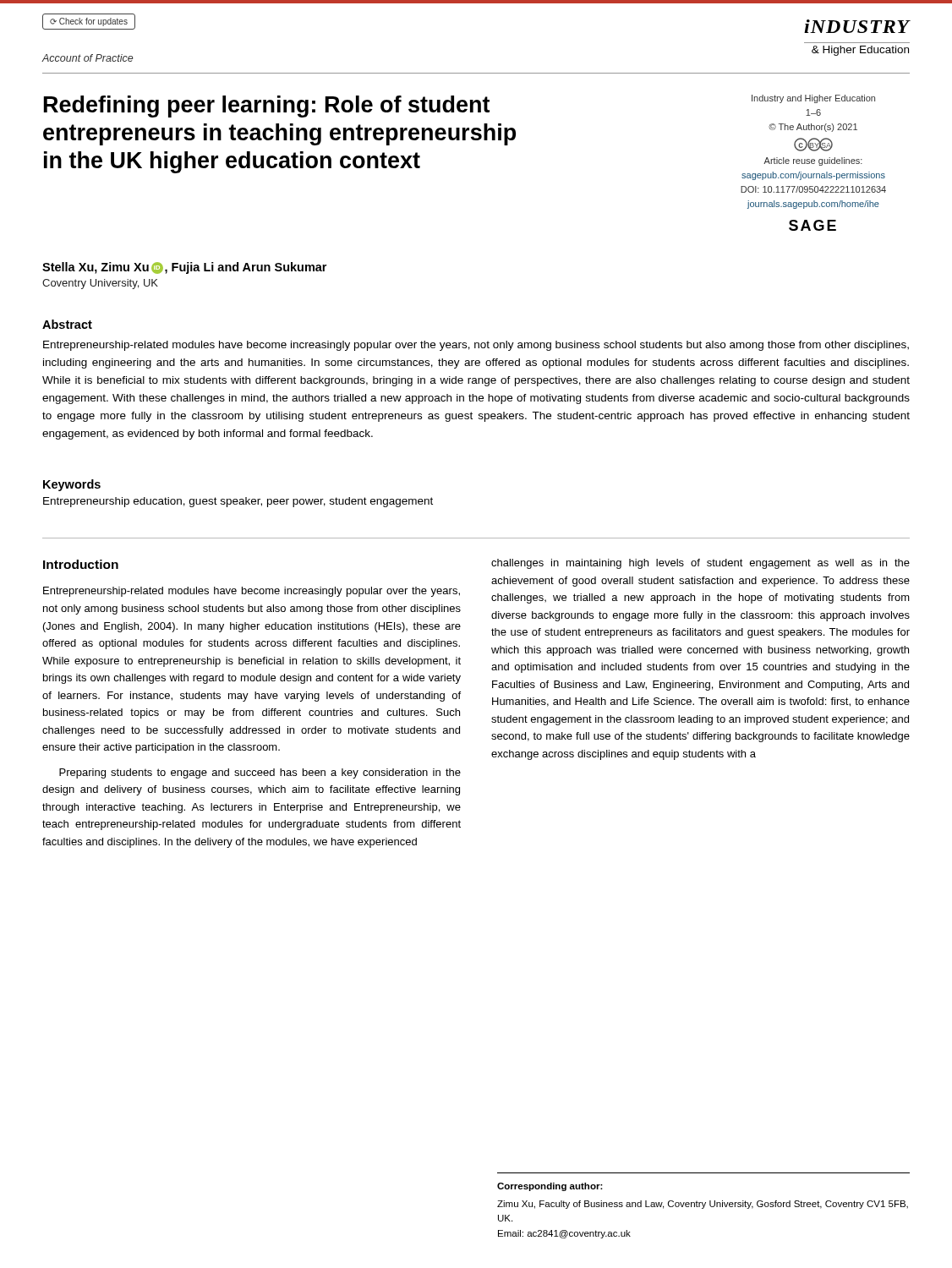Select the logo
The width and height of the screenshot is (952, 1268).
[x=857, y=36]
